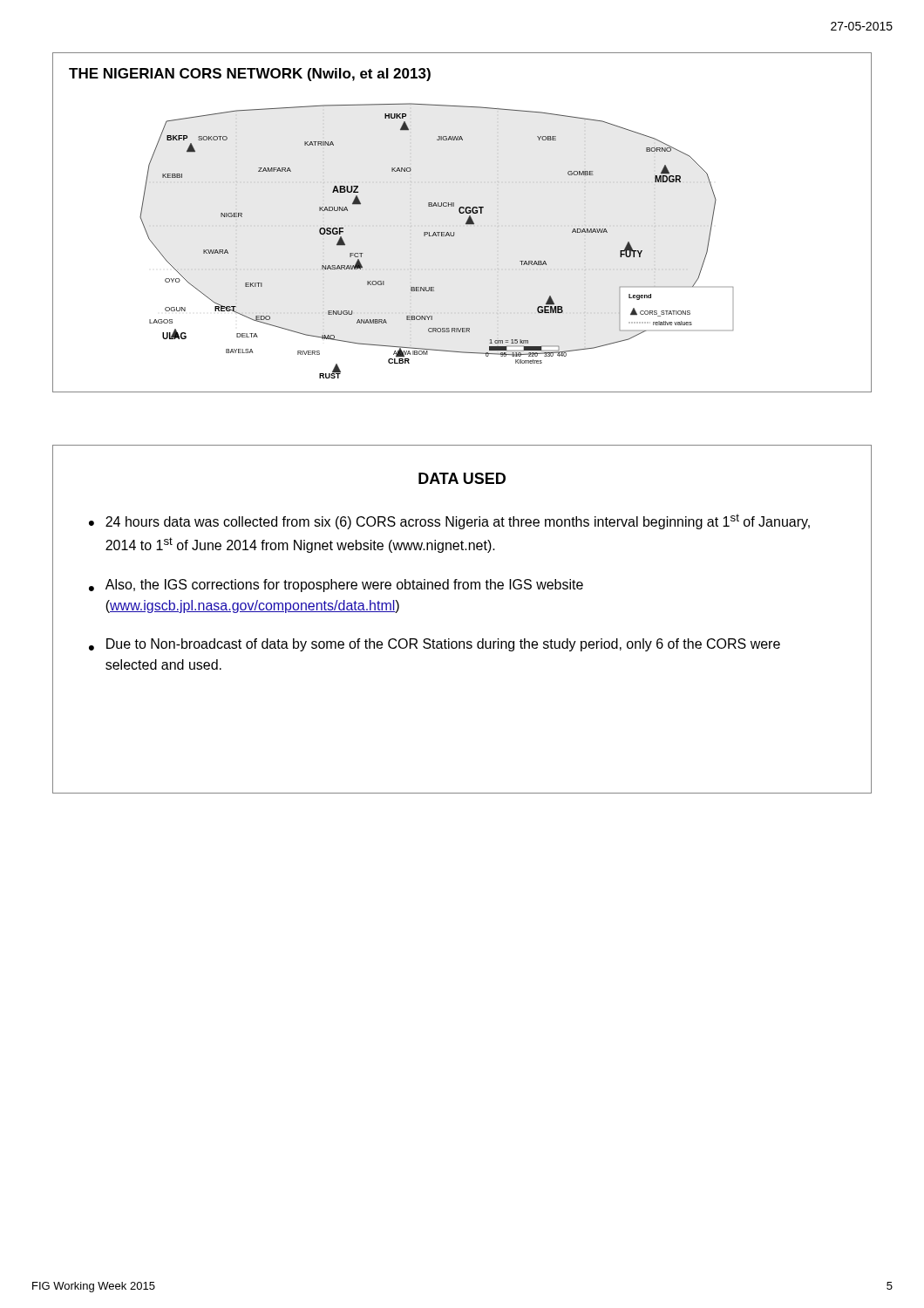Find the map
Viewport: 924px width, 1308px height.
(462, 222)
